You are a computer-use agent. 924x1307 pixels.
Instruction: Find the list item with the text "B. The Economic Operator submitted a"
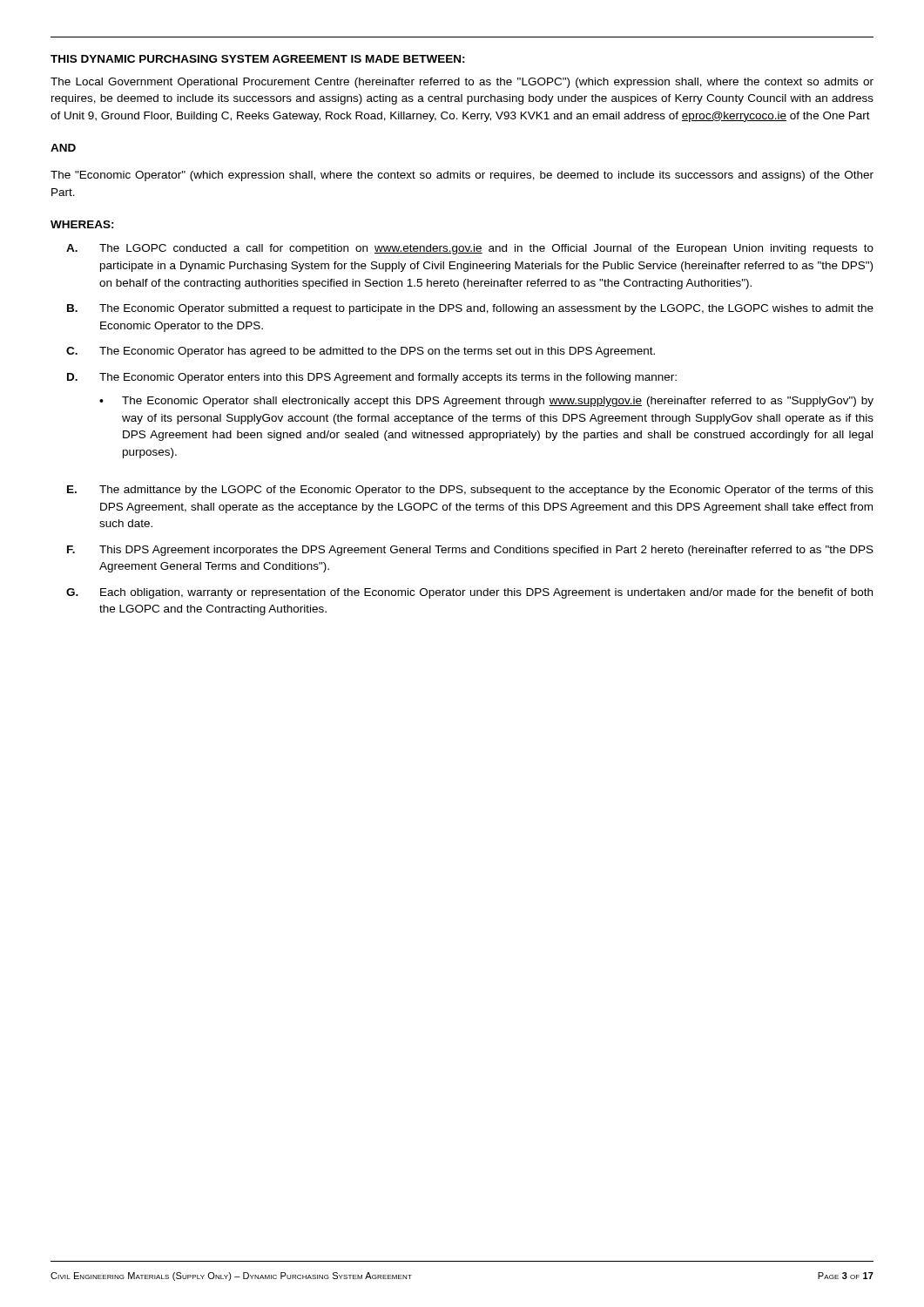(x=462, y=317)
